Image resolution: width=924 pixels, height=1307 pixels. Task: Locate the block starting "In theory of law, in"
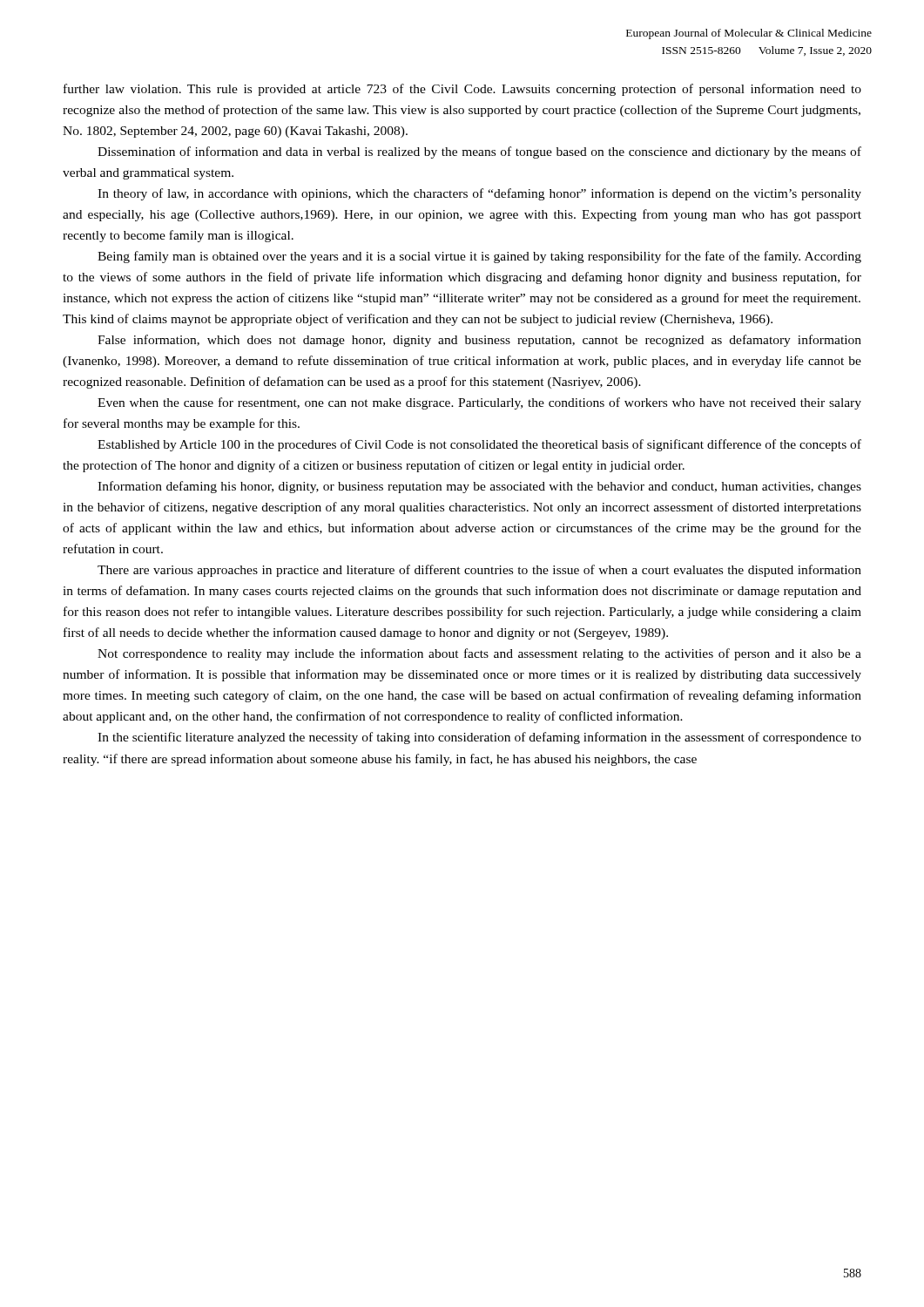pos(462,214)
